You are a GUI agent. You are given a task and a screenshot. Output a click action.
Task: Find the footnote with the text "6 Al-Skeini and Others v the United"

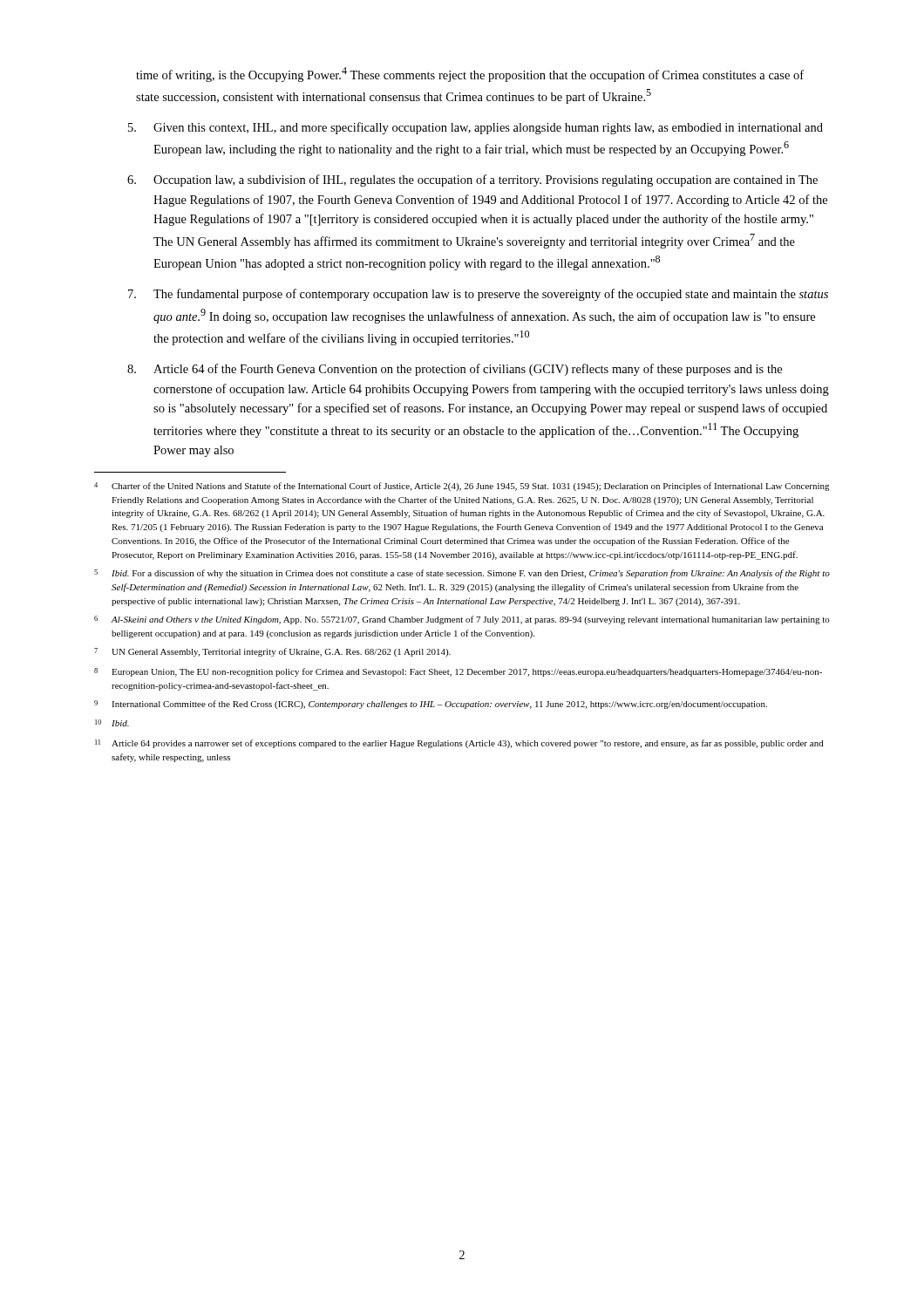[462, 627]
